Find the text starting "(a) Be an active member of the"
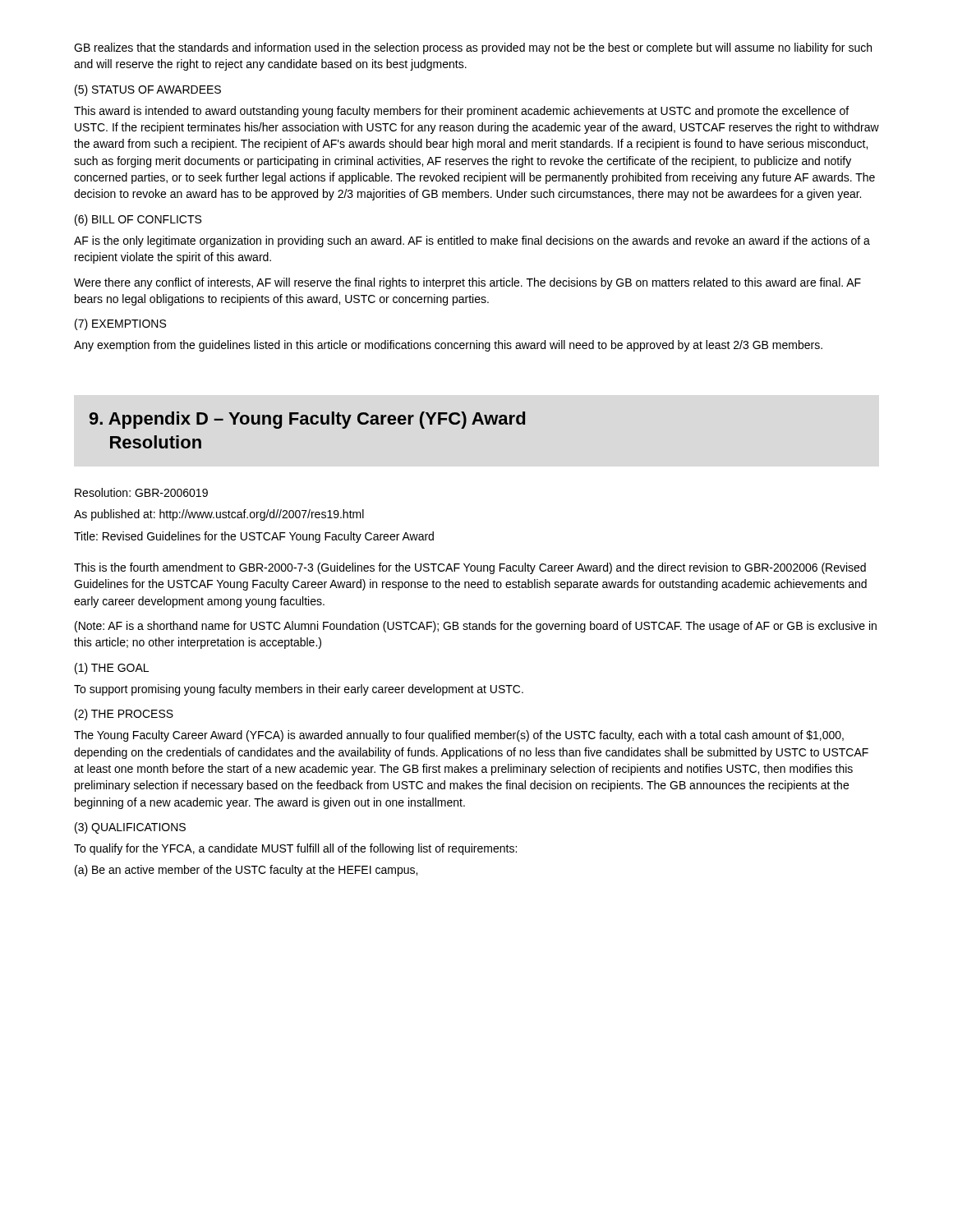This screenshot has width=953, height=1232. tap(246, 870)
